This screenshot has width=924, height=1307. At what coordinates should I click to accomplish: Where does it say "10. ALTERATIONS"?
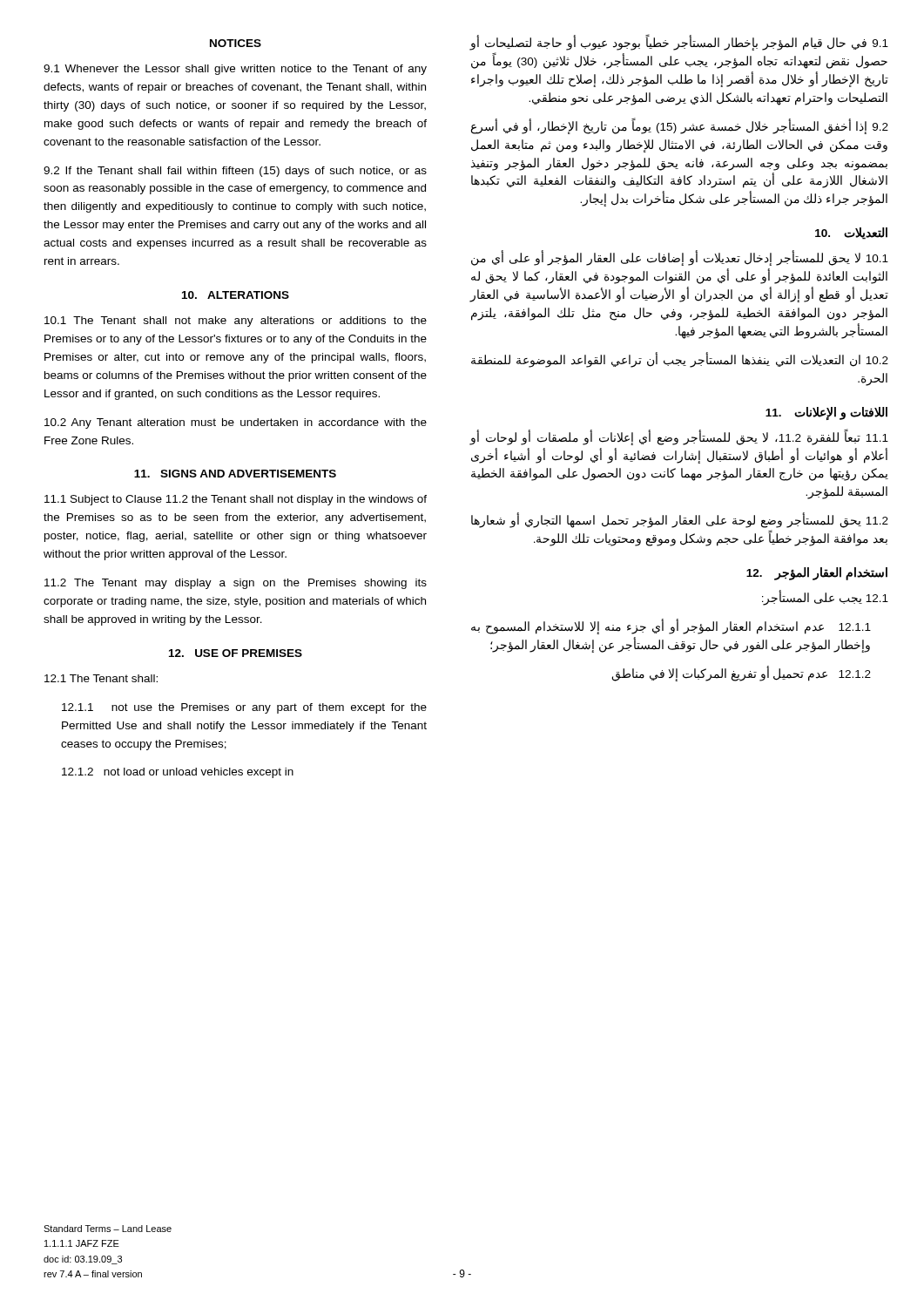pyautogui.click(x=235, y=295)
